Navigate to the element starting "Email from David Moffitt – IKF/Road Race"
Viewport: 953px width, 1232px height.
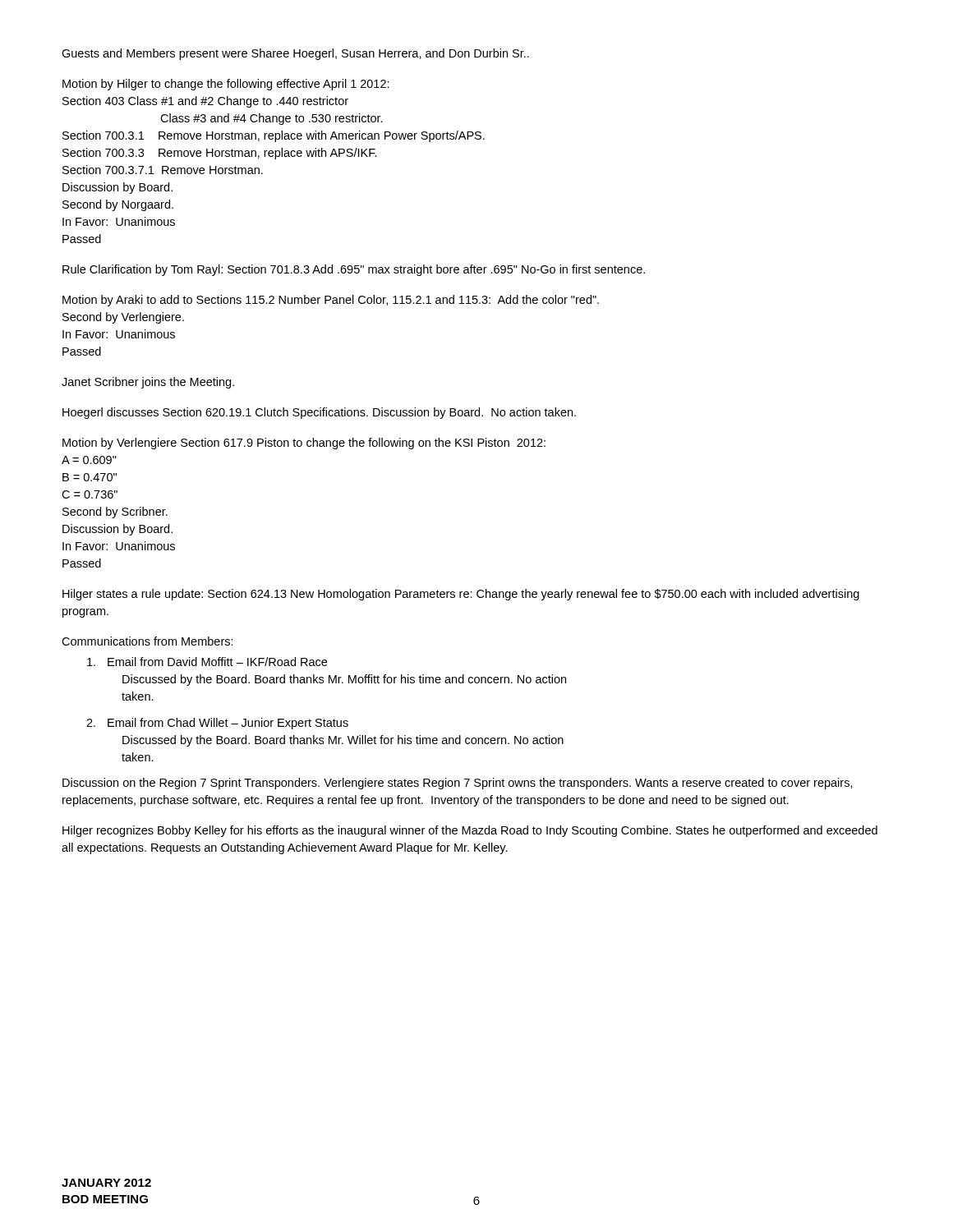(489, 680)
